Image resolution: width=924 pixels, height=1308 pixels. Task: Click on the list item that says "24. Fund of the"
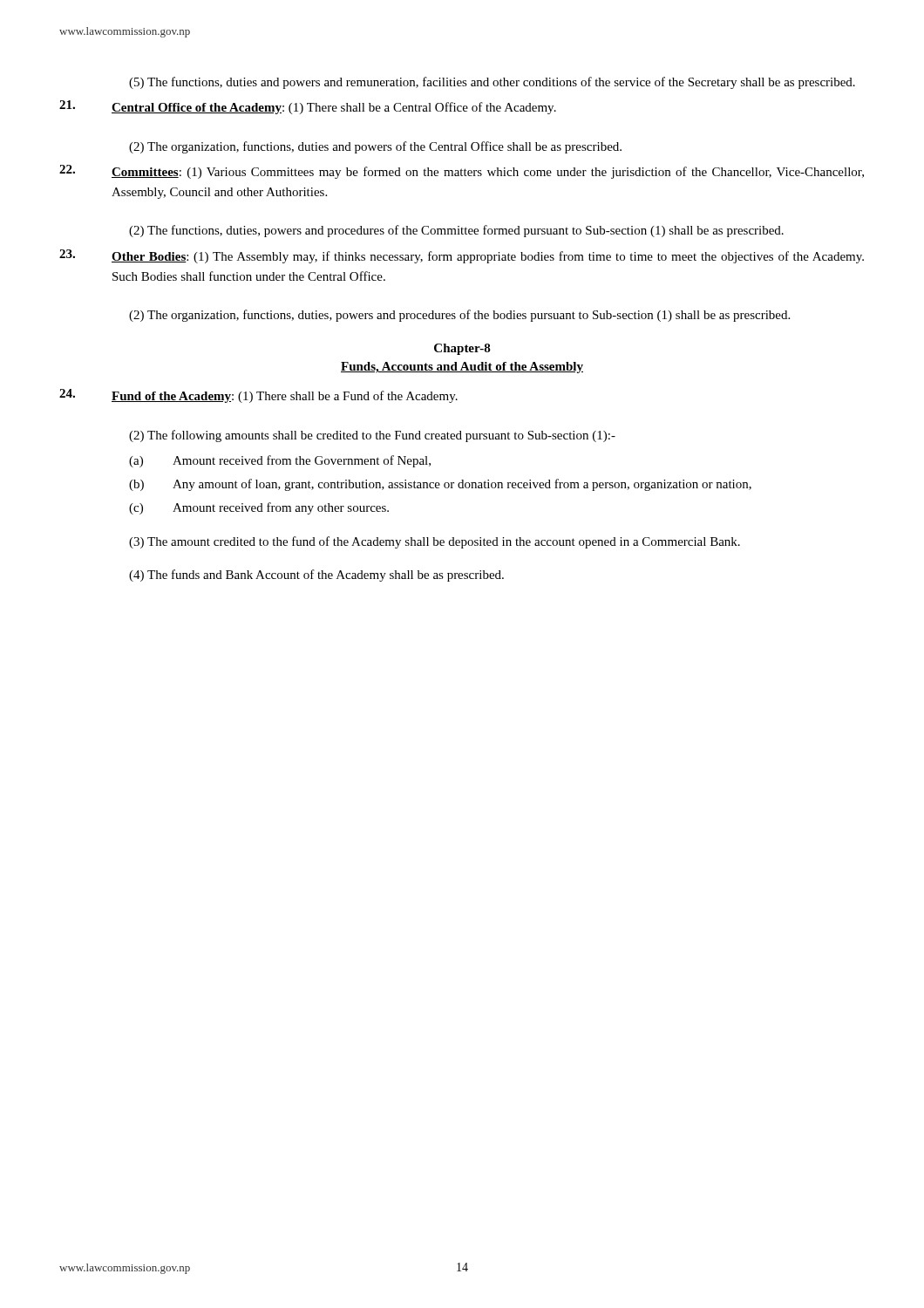coord(462,399)
